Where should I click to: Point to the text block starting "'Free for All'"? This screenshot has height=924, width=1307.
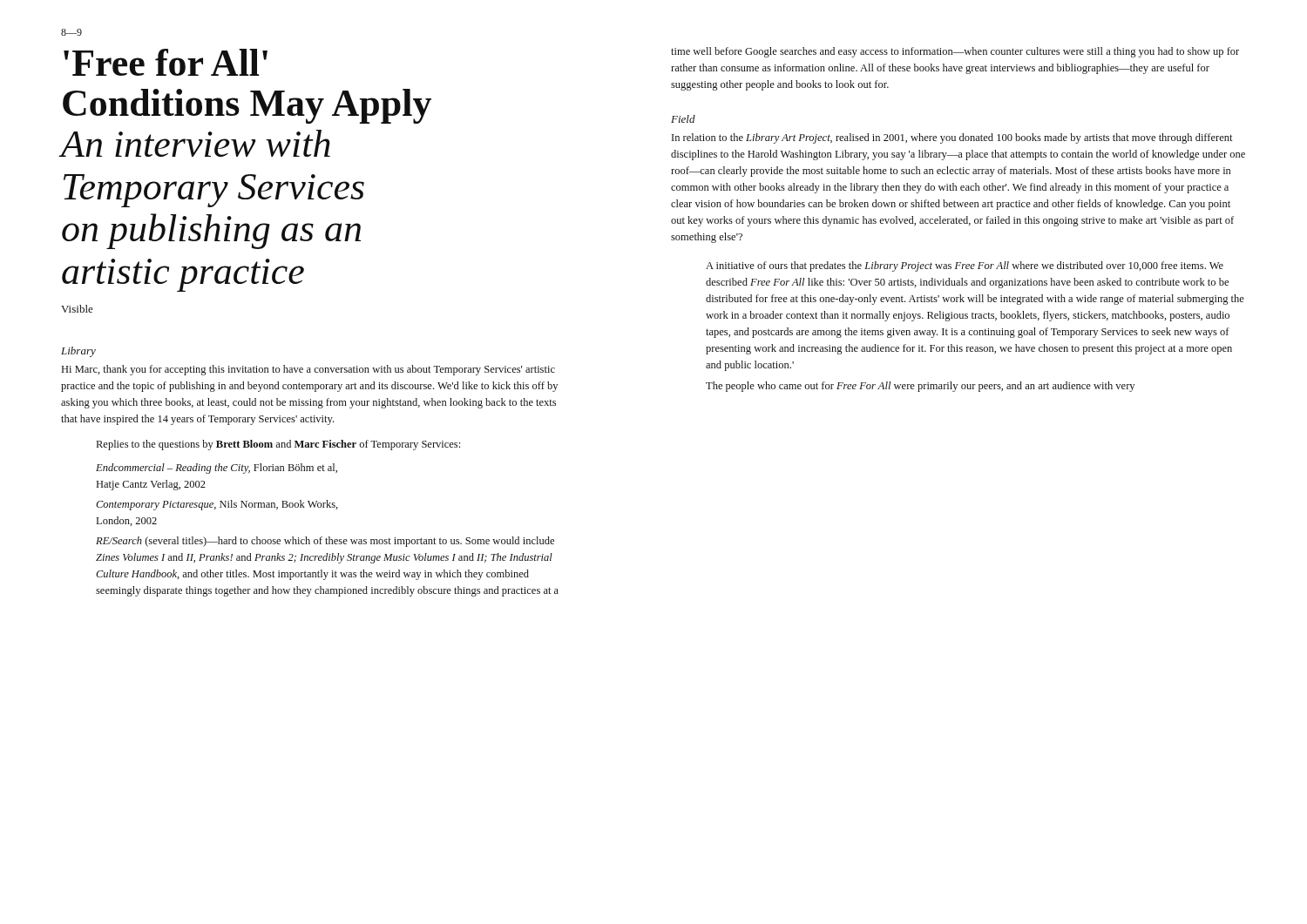coord(314,168)
